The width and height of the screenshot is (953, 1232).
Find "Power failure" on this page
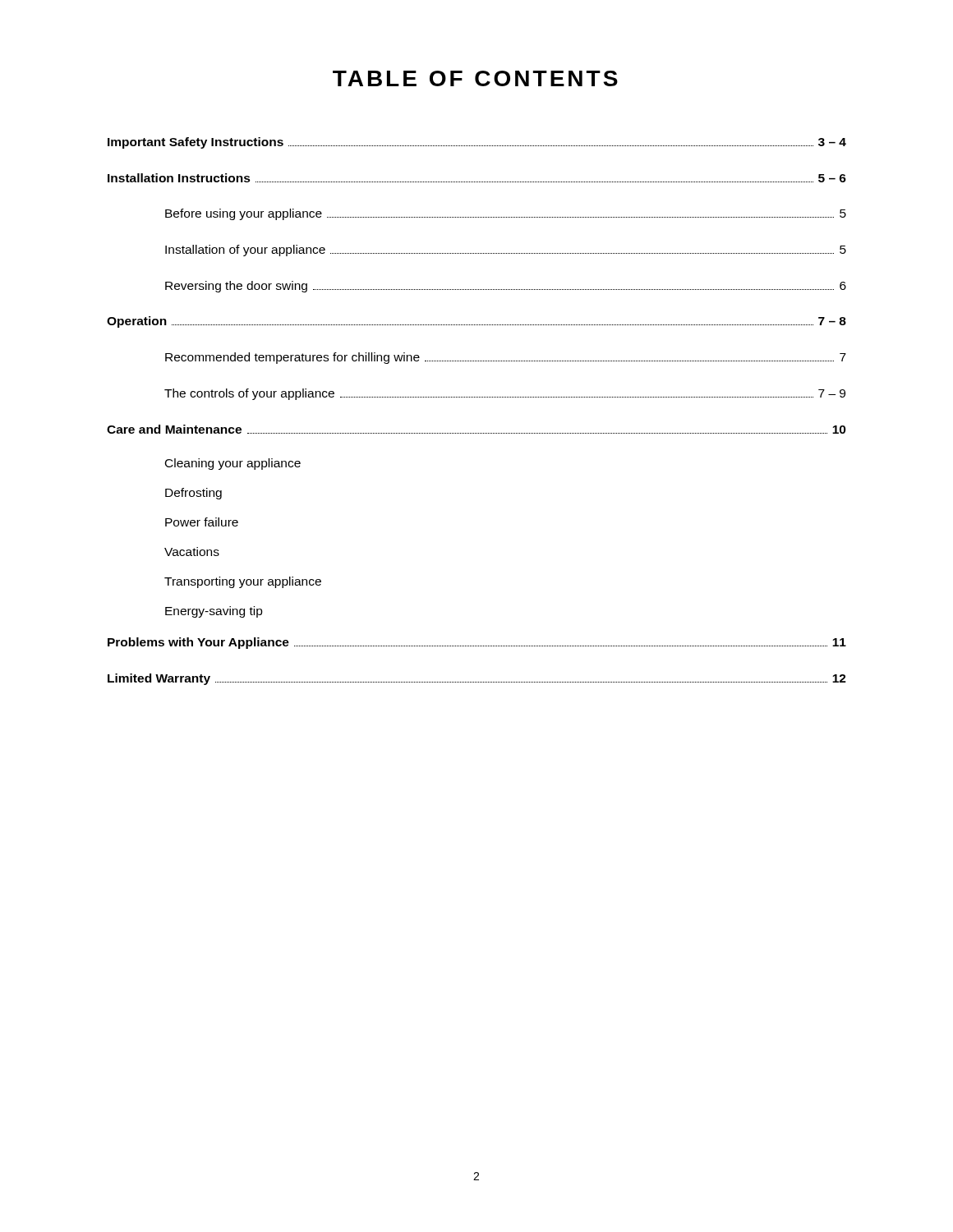(x=201, y=522)
